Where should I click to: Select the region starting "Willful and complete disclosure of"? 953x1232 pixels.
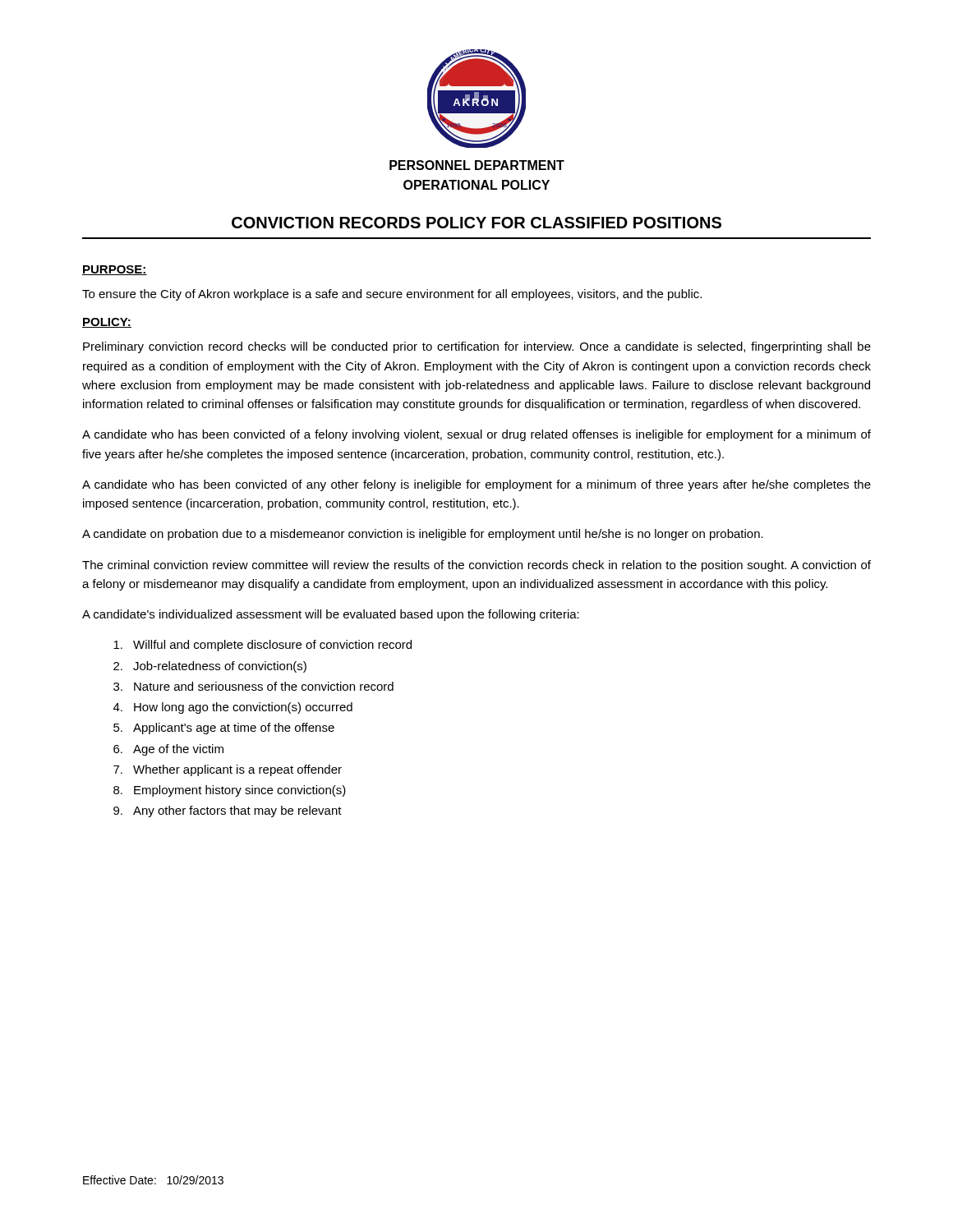[x=247, y=645]
